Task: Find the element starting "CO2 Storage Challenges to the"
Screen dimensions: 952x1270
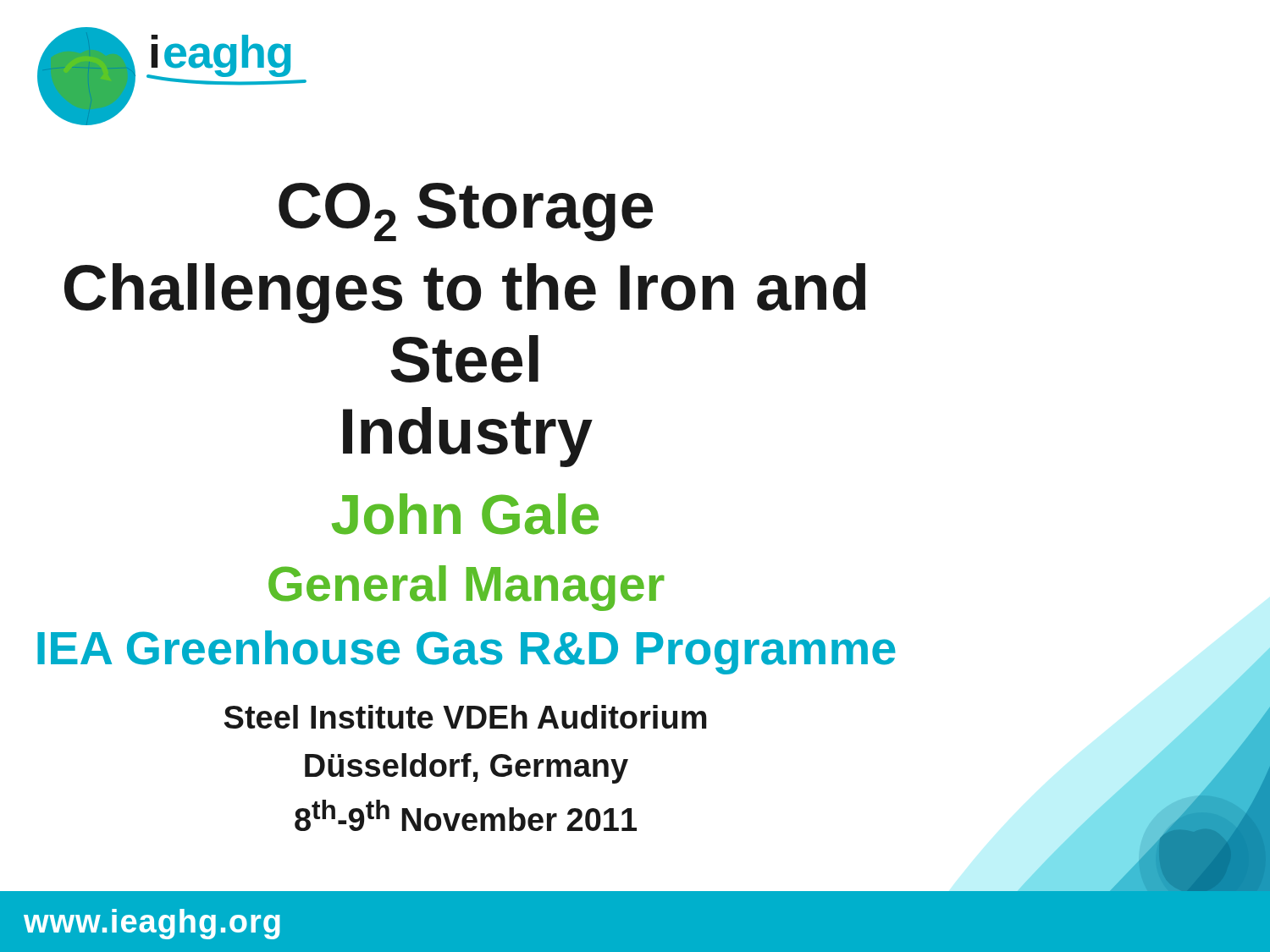Action: click(466, 507)
